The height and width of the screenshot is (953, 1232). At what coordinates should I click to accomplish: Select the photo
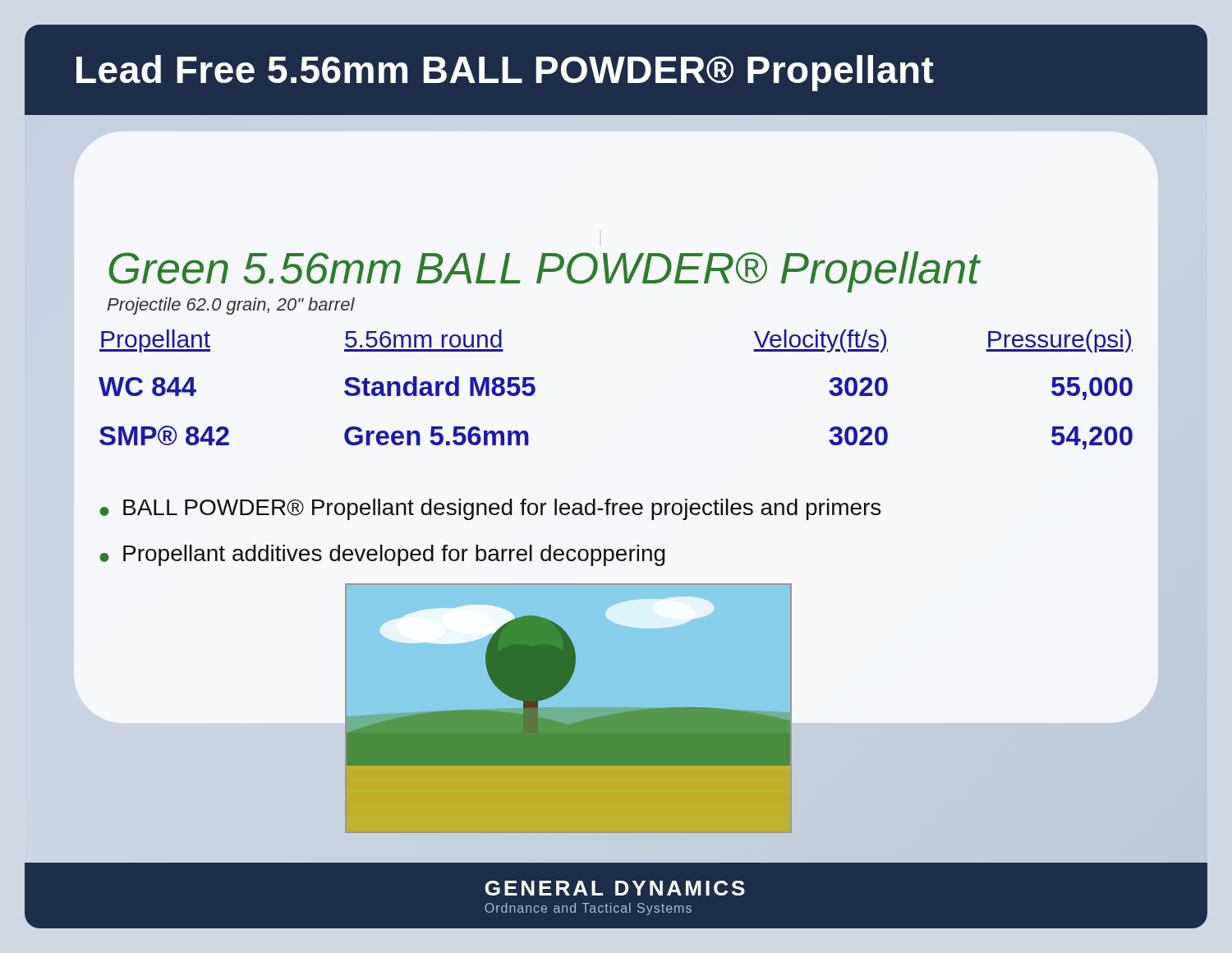(x=567, y=707)
